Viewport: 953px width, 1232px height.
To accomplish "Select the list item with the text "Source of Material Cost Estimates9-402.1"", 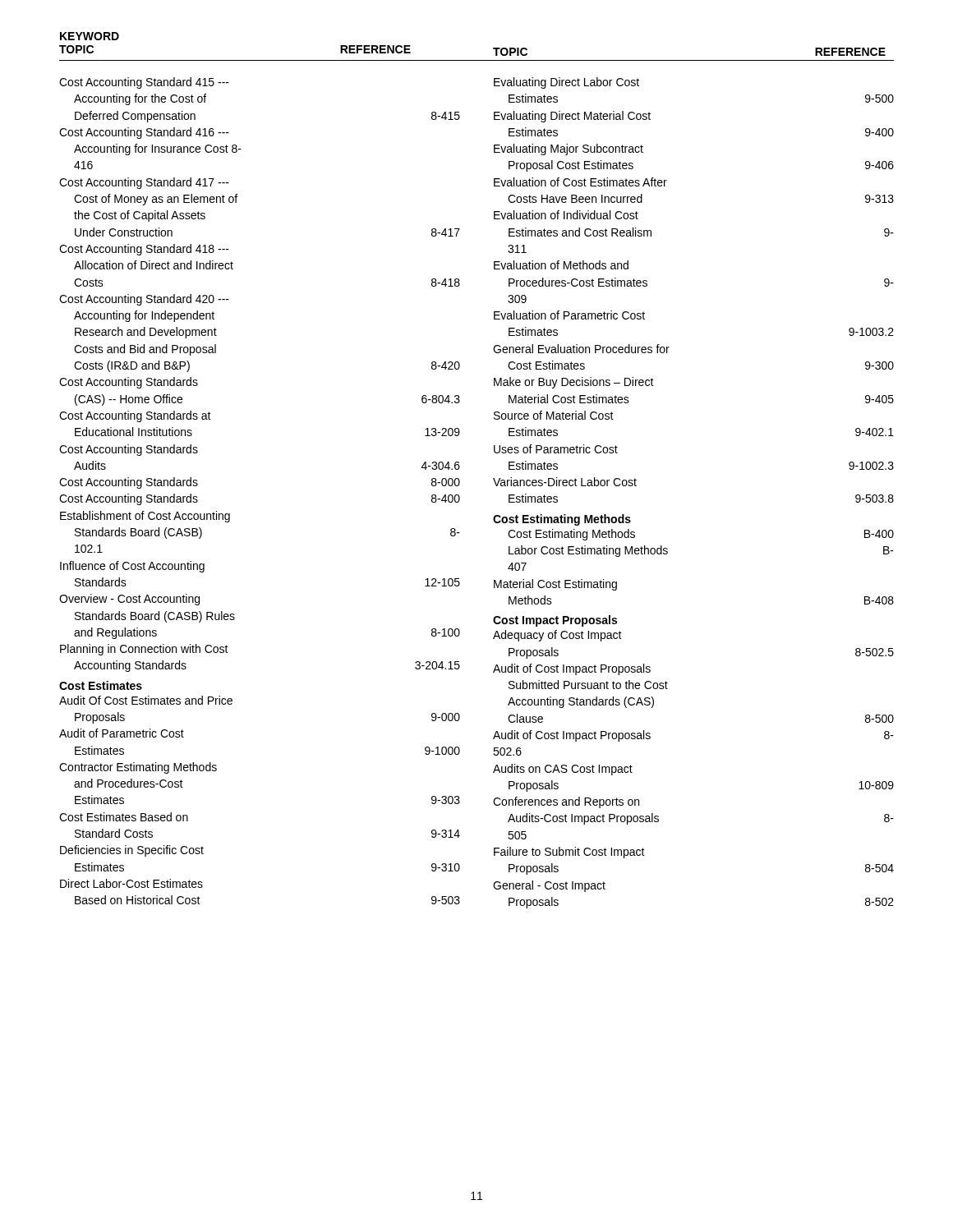I will [554, 415].
